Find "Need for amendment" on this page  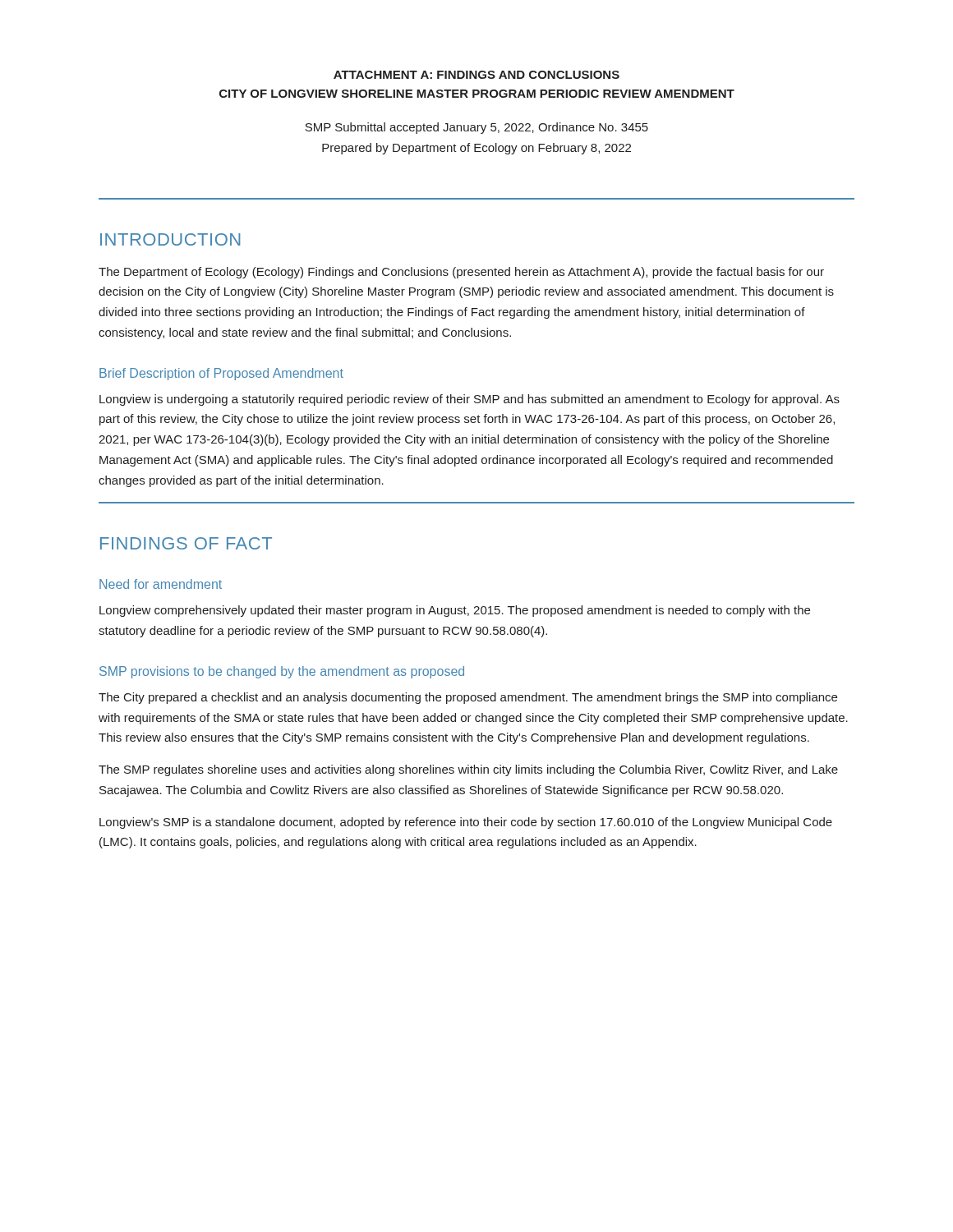pyautogui.click(x=160, y=585)
